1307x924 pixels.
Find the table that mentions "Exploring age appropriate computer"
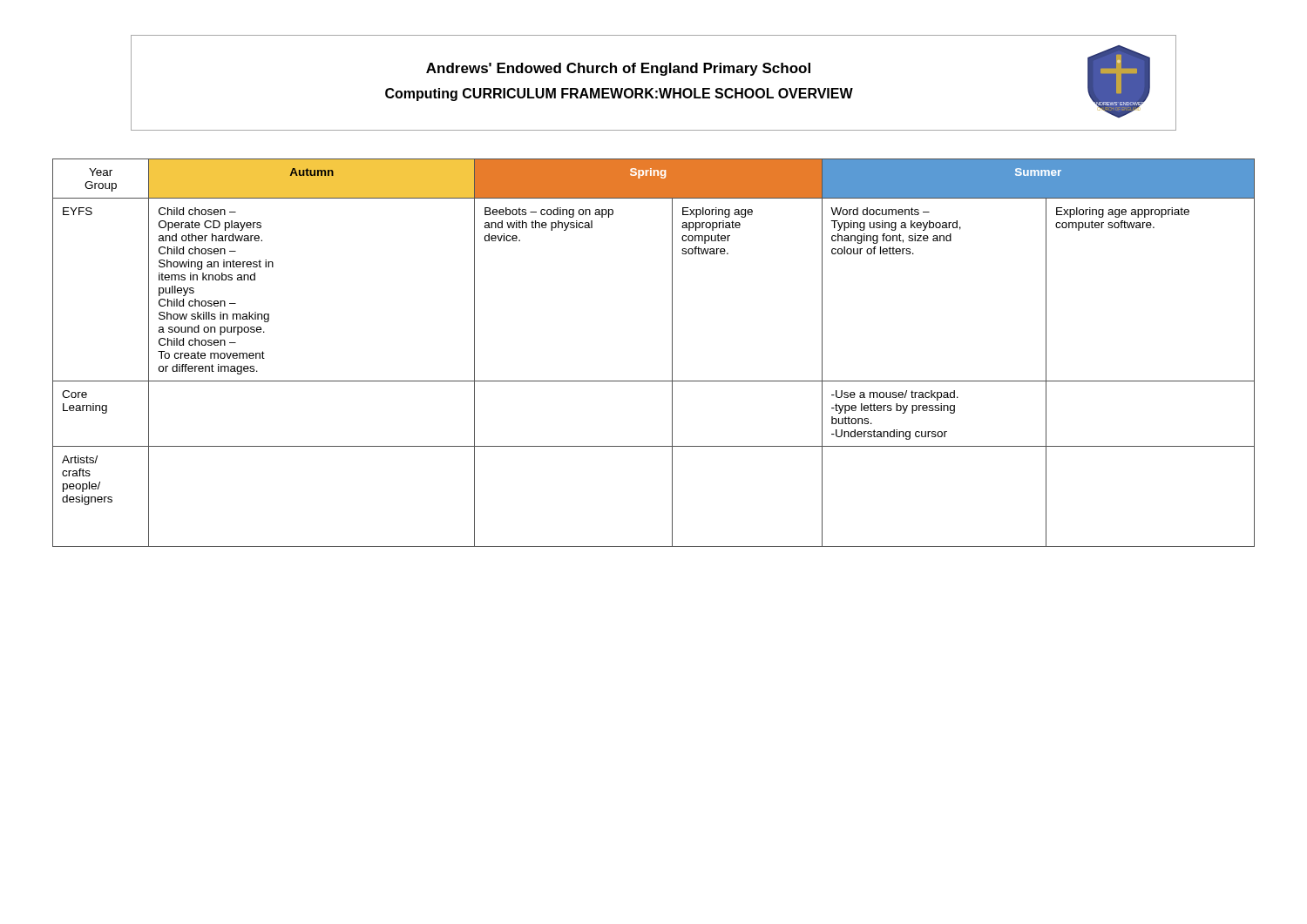(x=654, y=353)
